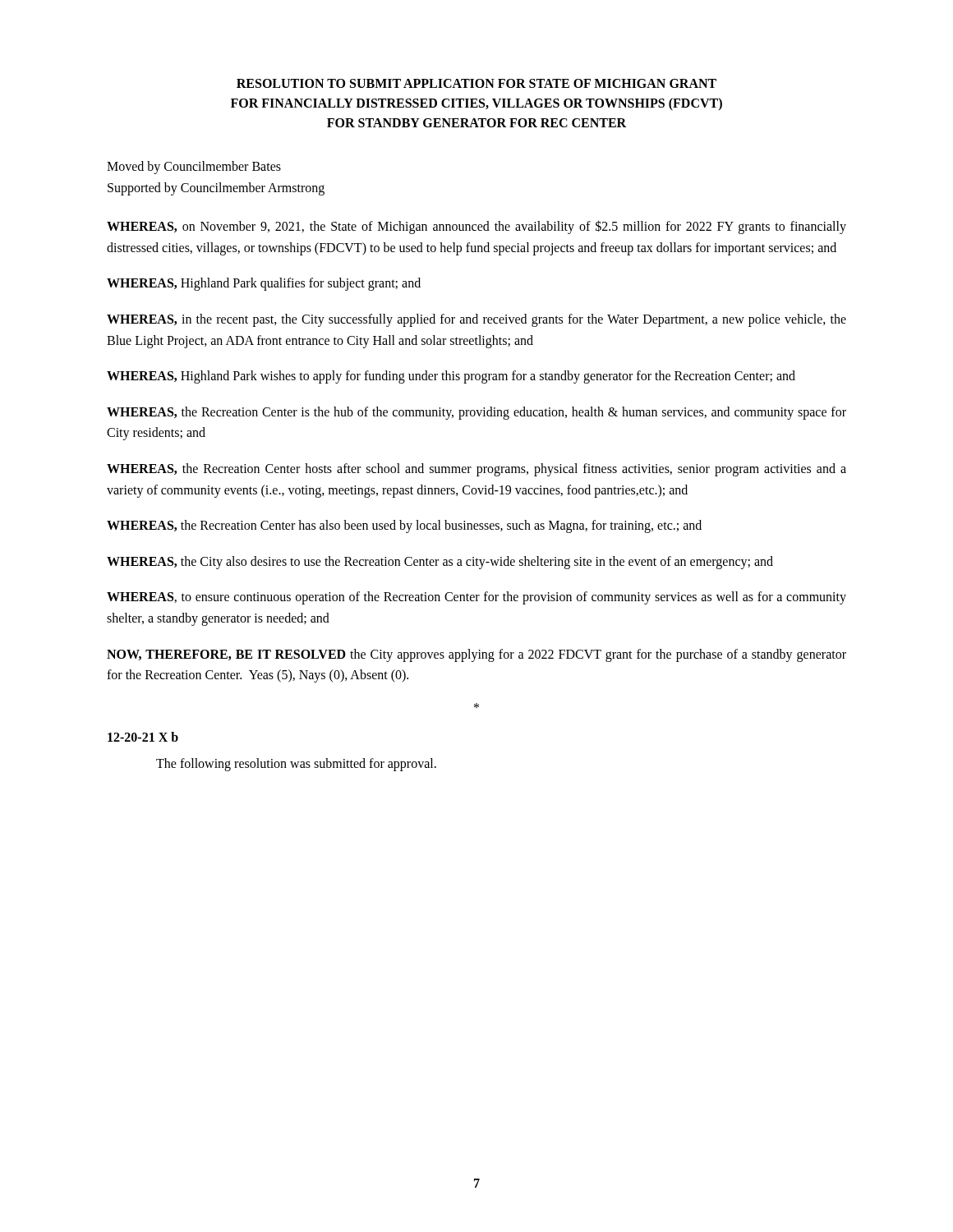Viewport: 953px width, 1232px height.
Task: Click on the element starting "WHEREAS, the City also desires"
Action: [440, 561]
